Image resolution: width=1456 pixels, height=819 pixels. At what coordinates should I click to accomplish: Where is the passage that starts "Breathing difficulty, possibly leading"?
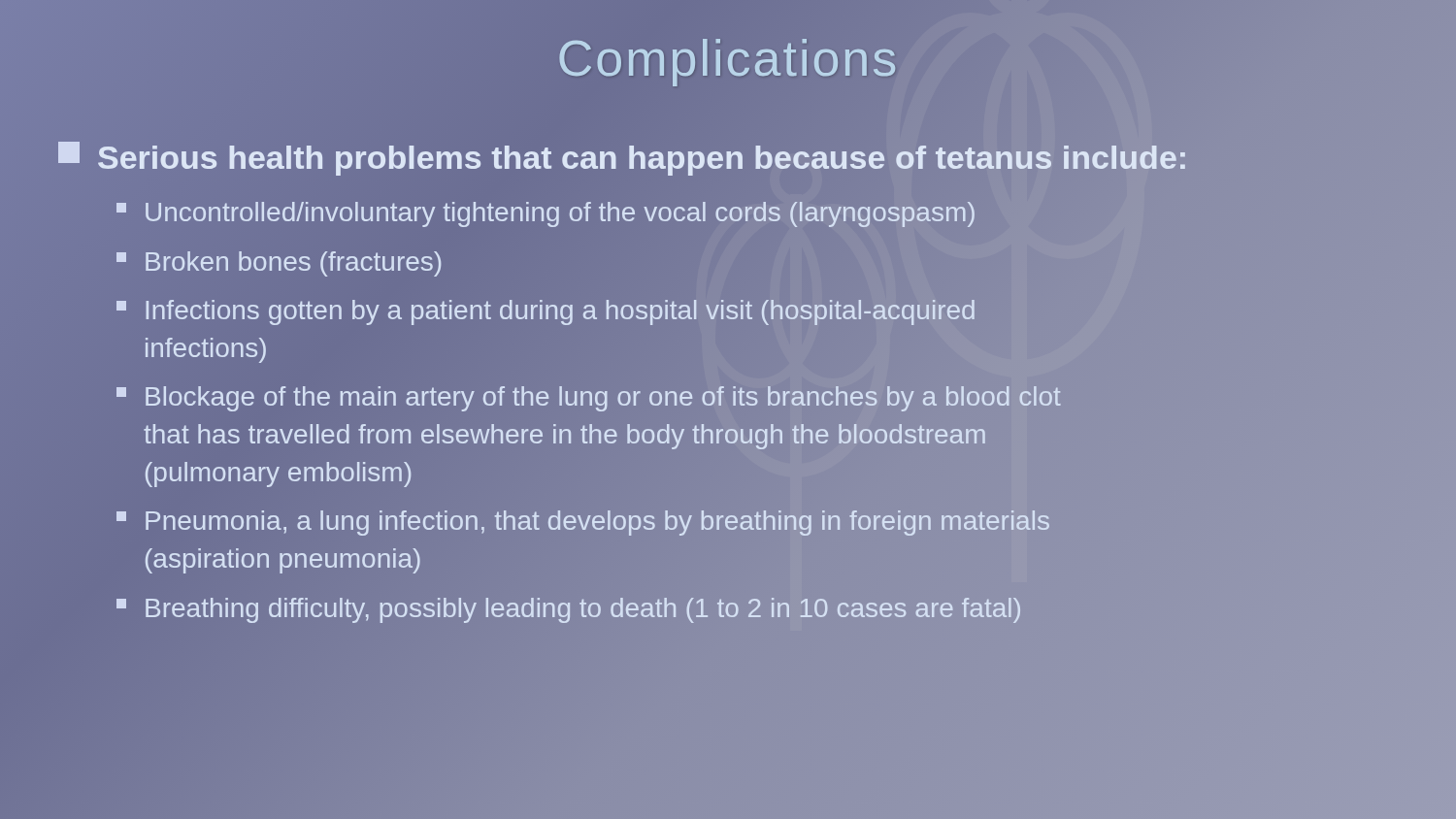coord(757,608)
